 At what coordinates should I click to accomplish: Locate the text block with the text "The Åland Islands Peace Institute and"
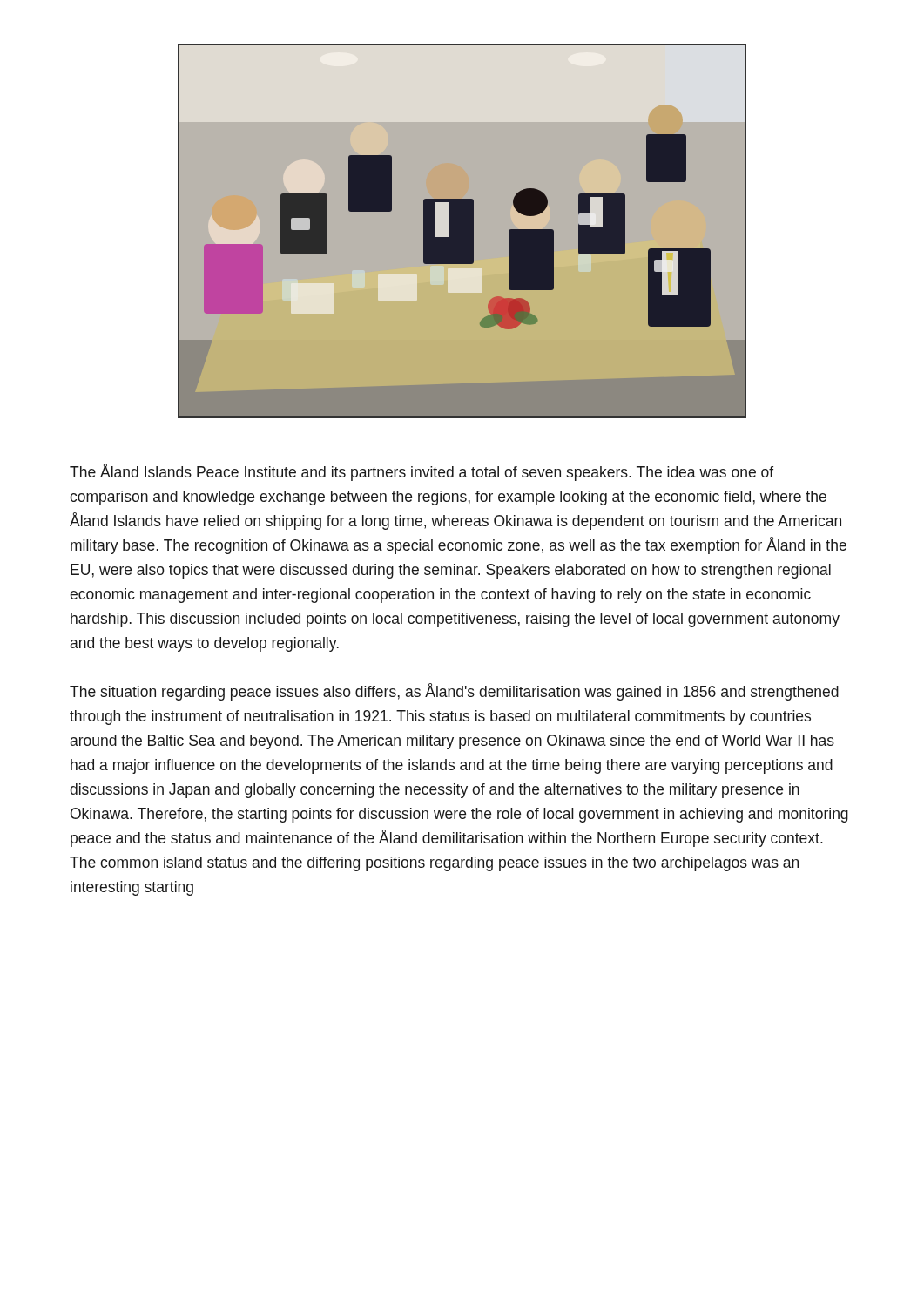[458, 558]
